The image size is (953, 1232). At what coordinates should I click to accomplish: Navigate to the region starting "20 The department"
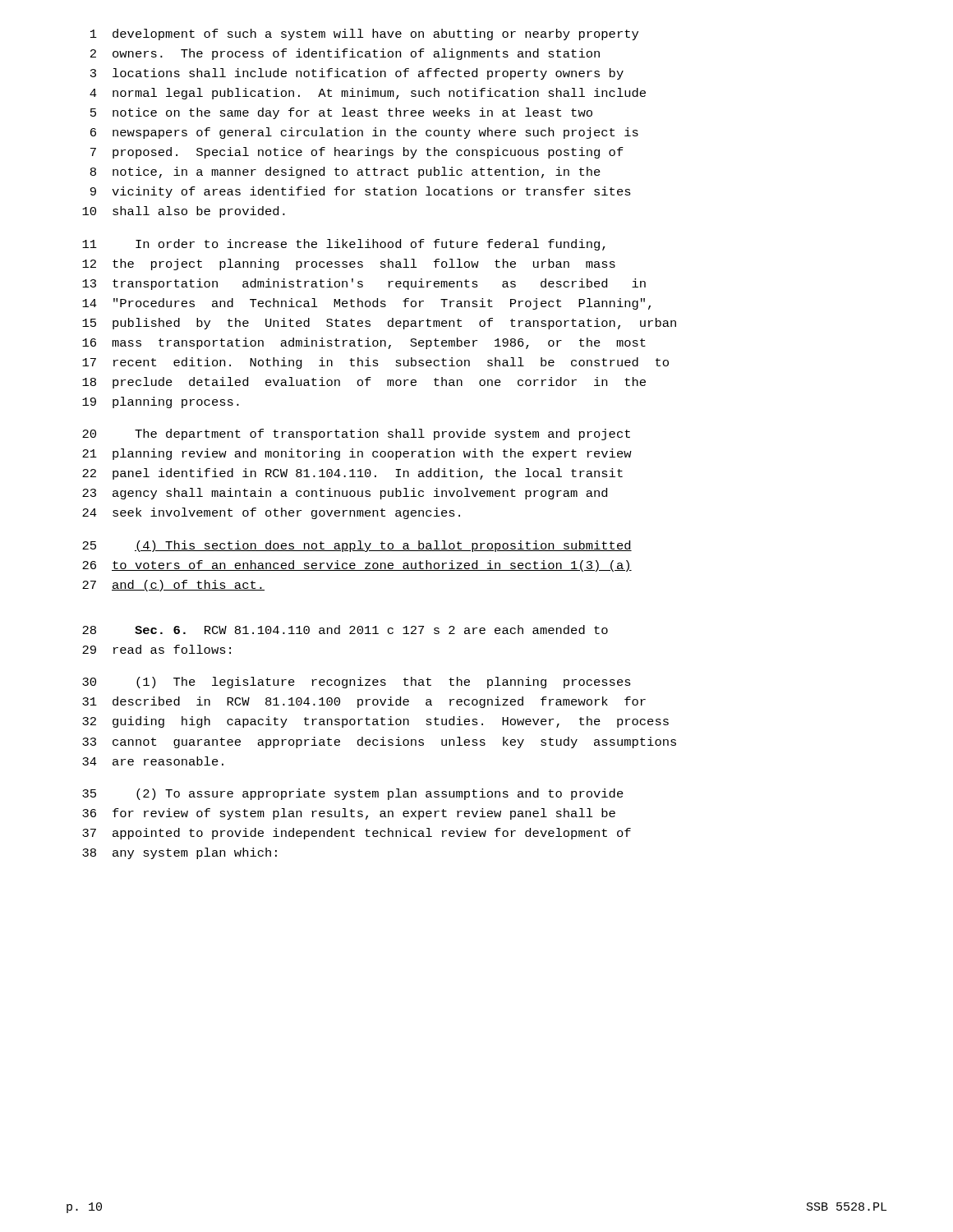476,474
